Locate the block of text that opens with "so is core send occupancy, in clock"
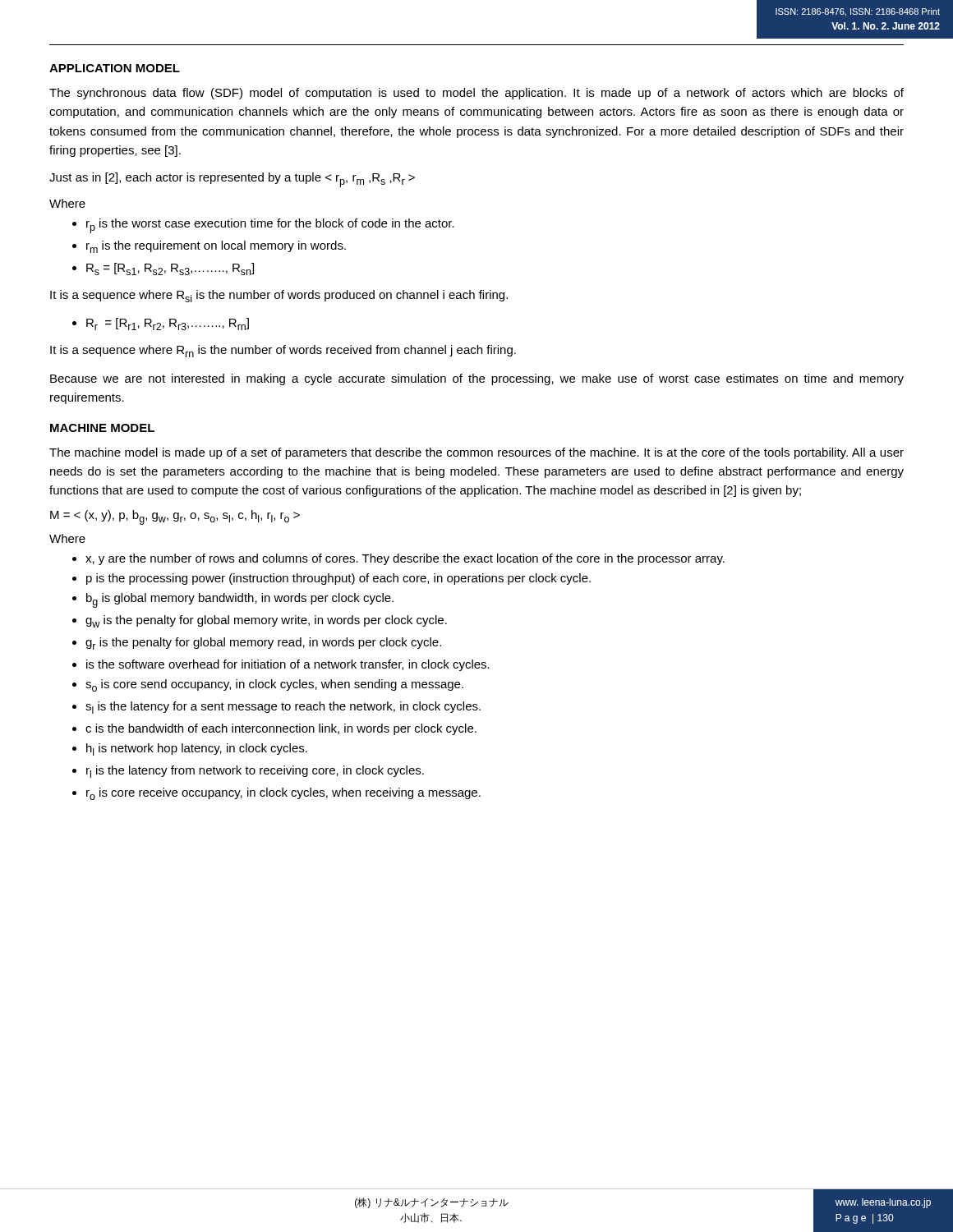This screenshot has height=1232, width=953. point(275,686)
